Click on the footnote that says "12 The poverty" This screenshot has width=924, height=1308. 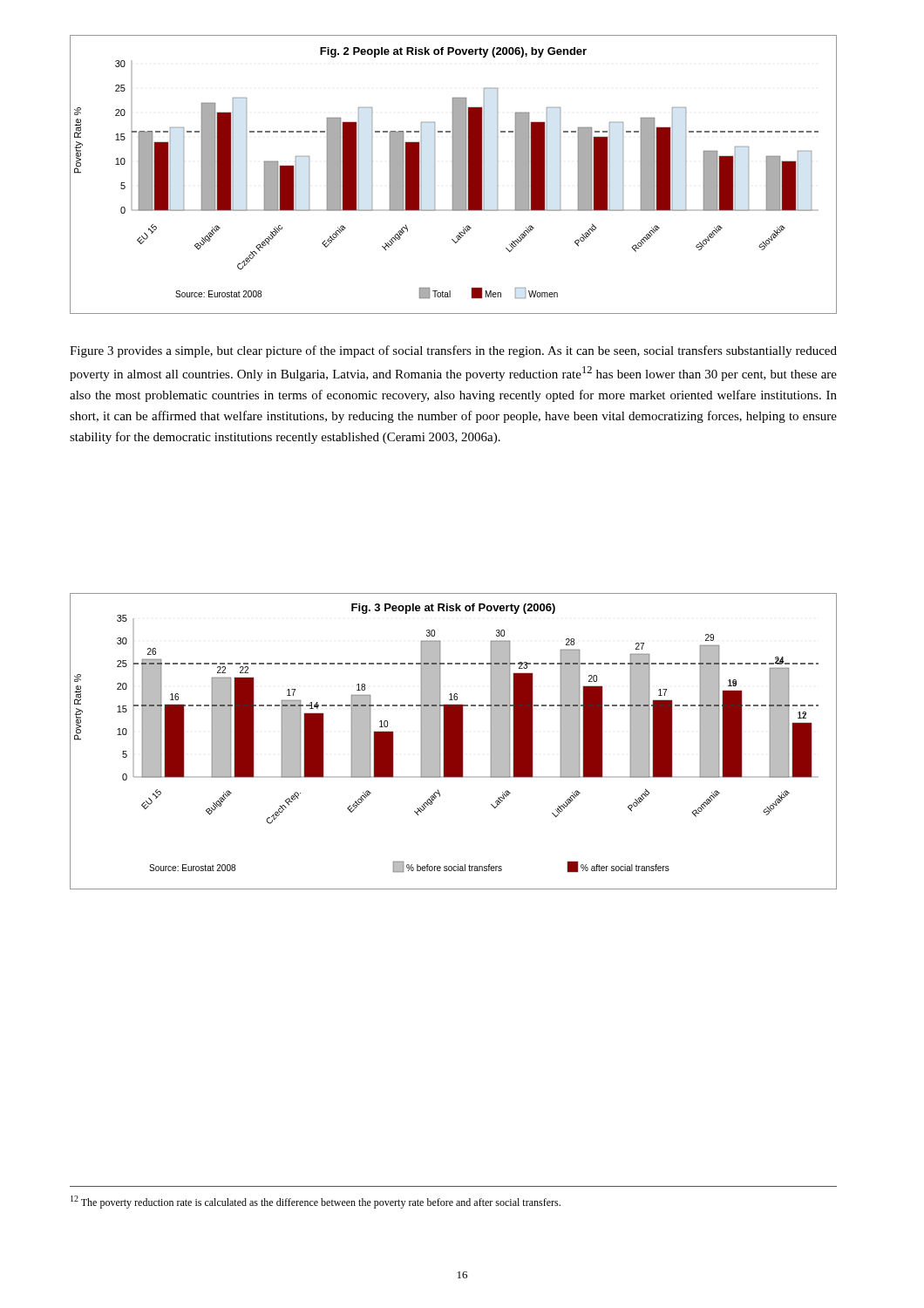tap(315, 1201)
